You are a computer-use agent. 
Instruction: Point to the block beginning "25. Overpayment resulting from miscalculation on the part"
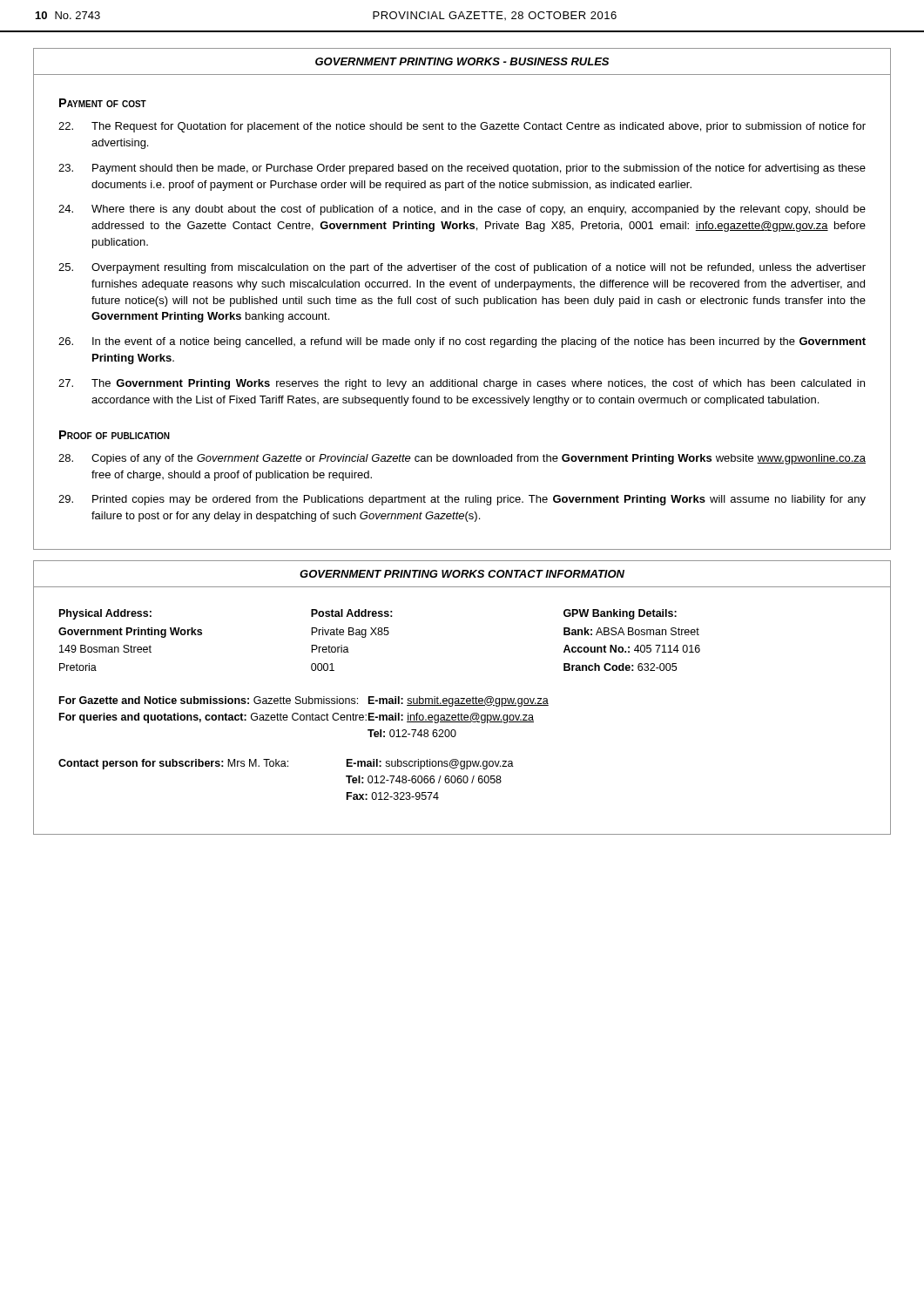(462, 292)
